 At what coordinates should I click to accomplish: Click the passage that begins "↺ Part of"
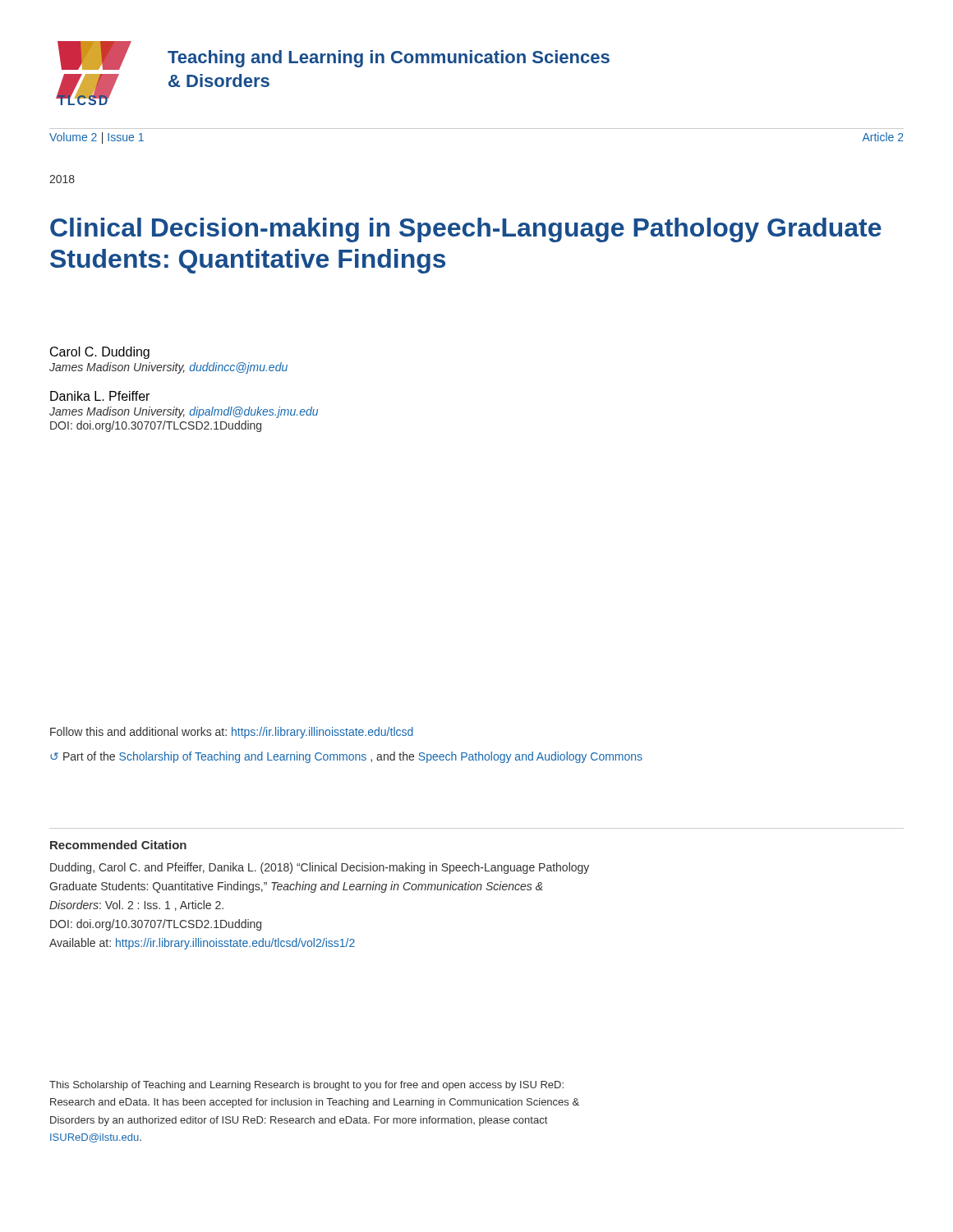click(x=346, y=757)
